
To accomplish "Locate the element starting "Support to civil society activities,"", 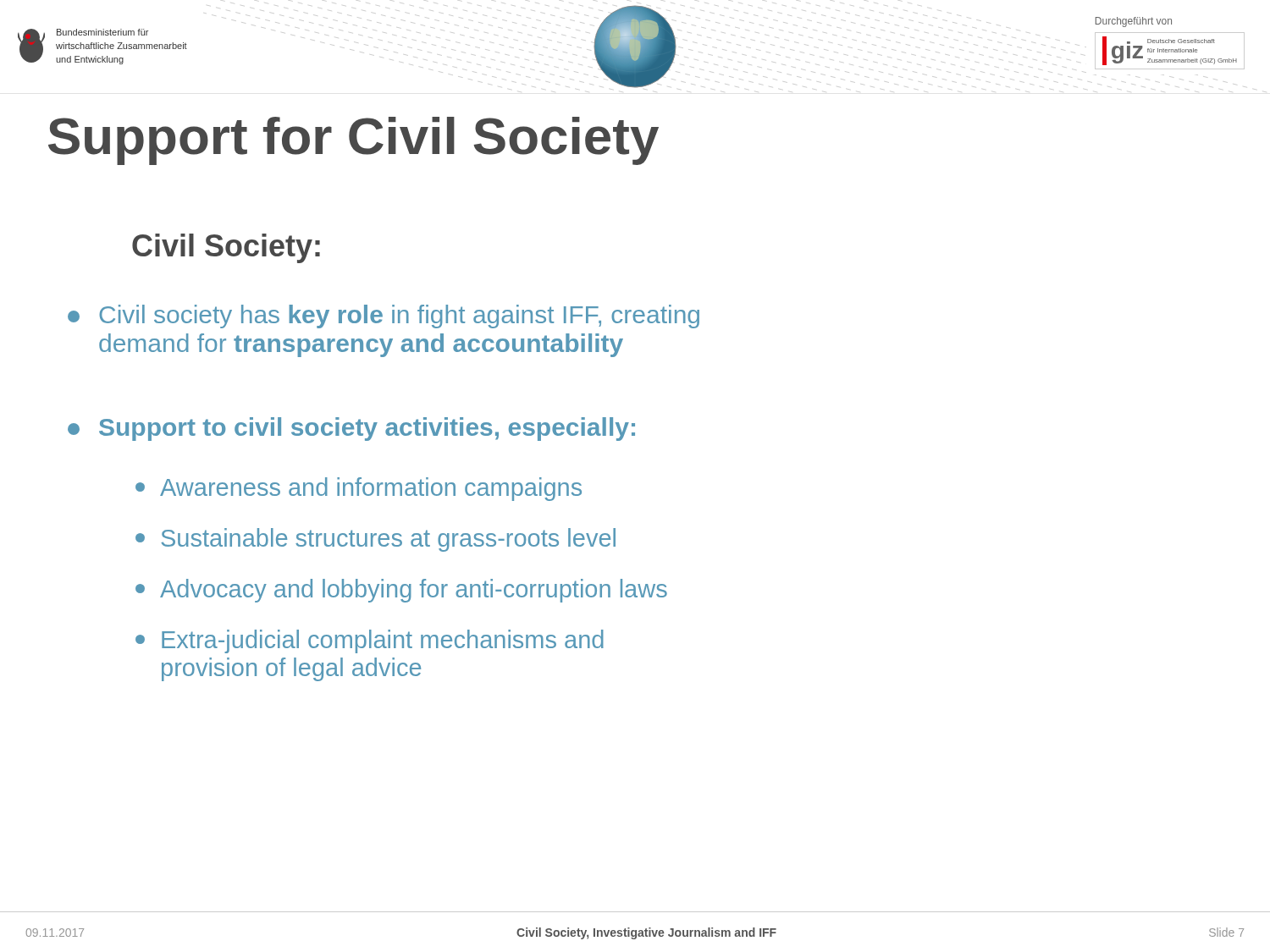I will point(353,427).
